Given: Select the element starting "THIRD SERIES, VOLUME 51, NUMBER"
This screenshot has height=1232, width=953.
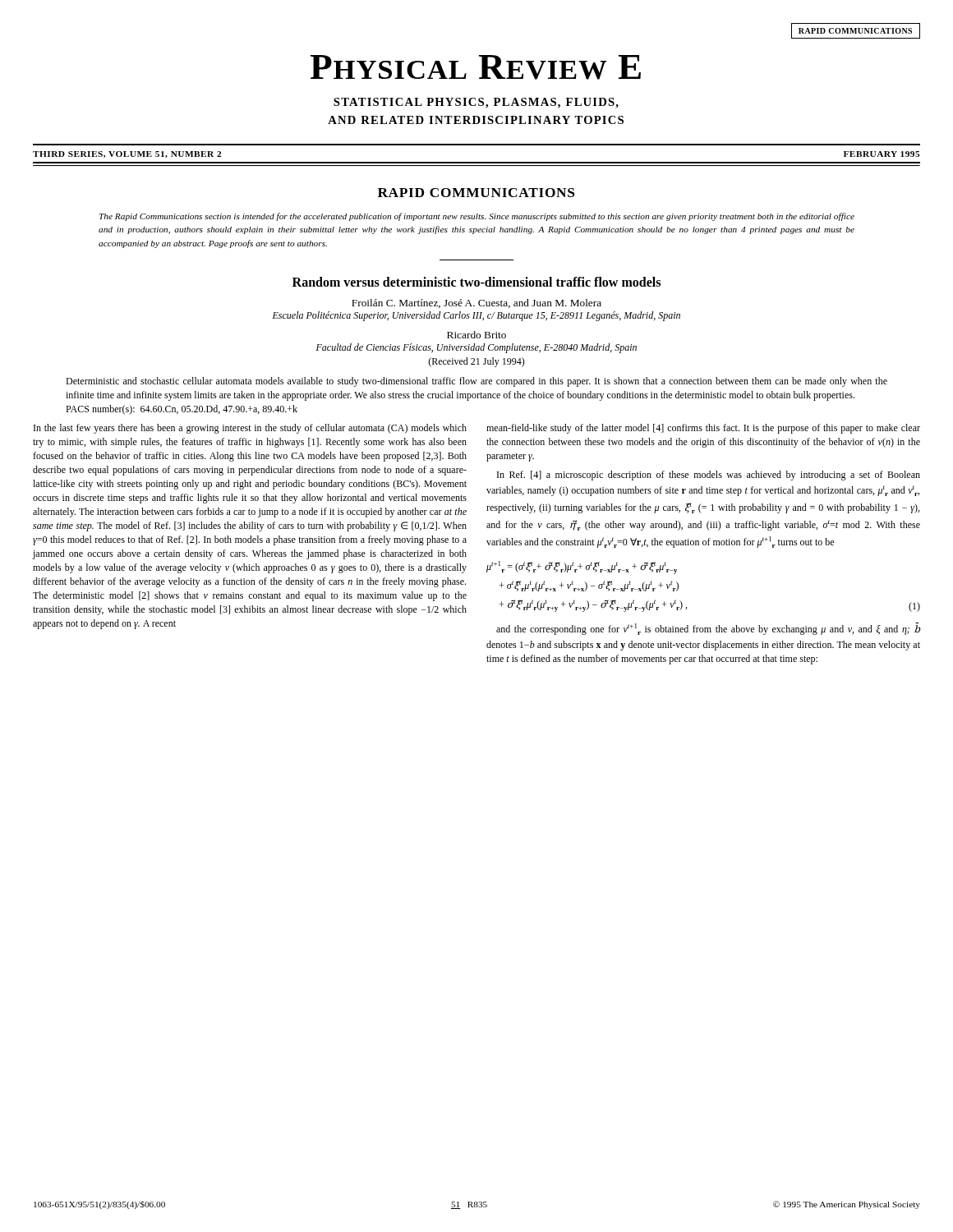Looking at the screenshot, I should pyautogui.click(x=127, y=154).
